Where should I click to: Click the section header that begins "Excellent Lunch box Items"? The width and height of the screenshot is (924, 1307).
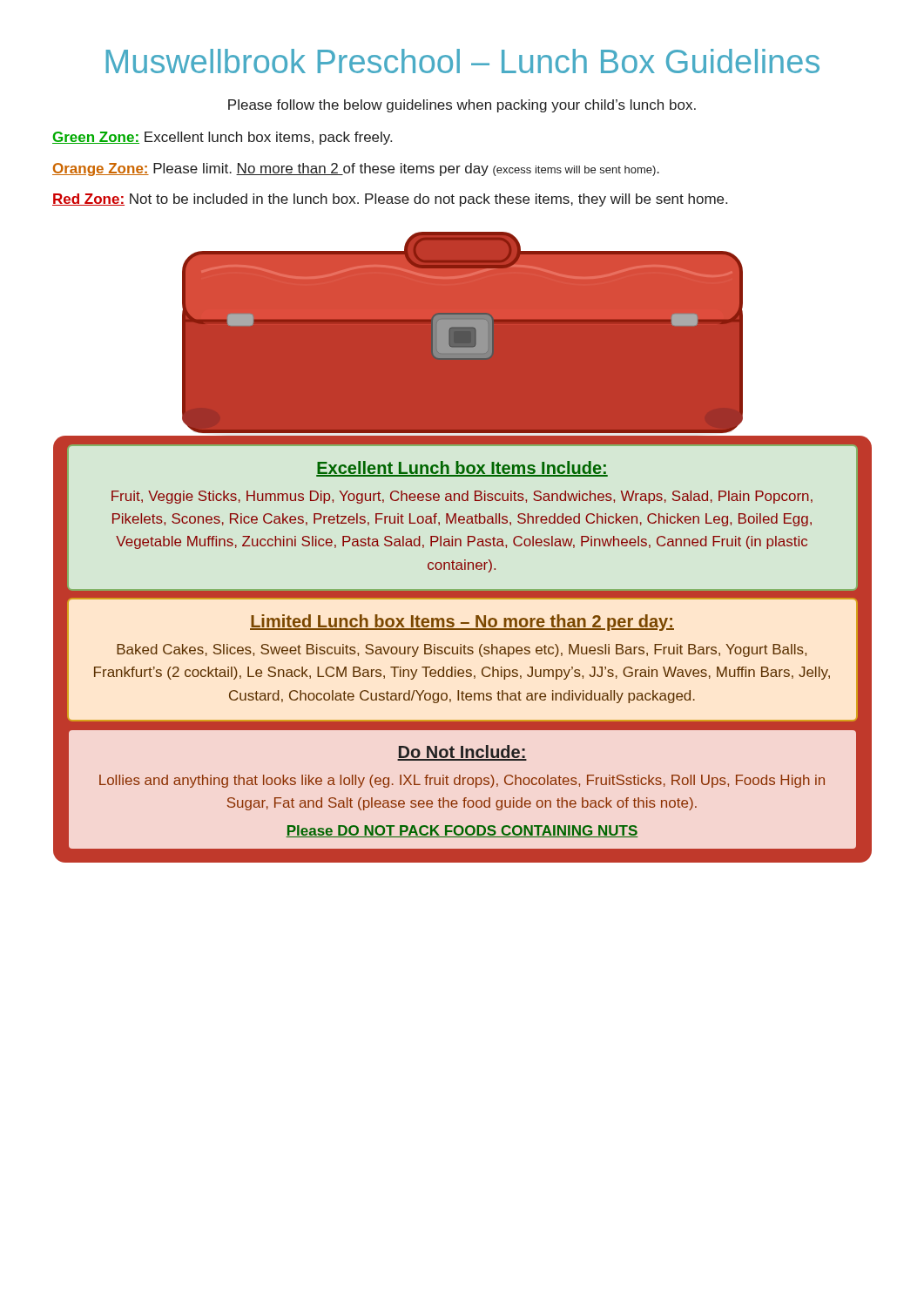(462, 515)
